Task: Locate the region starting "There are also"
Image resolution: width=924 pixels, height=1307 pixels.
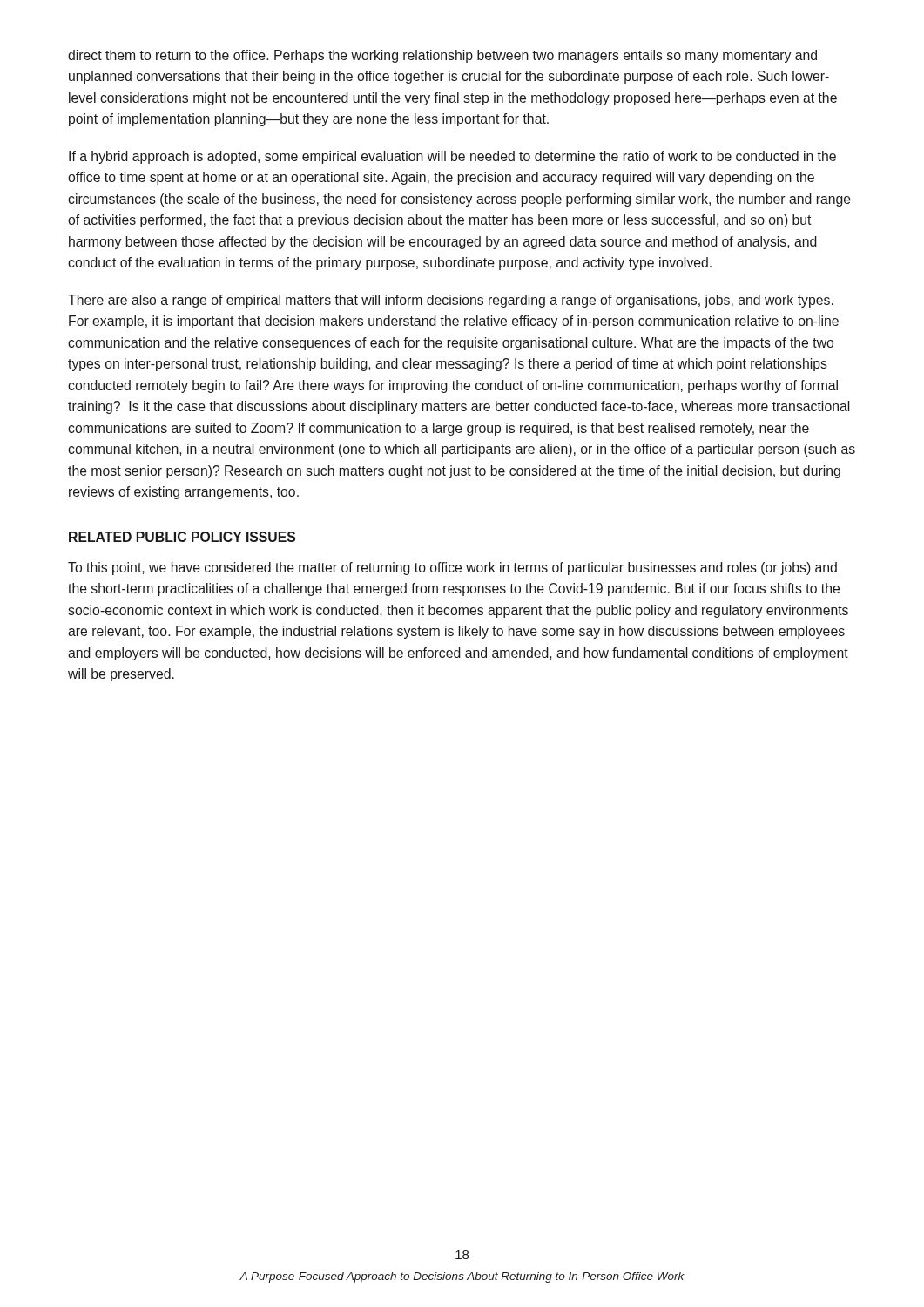Action: point(462,396)
